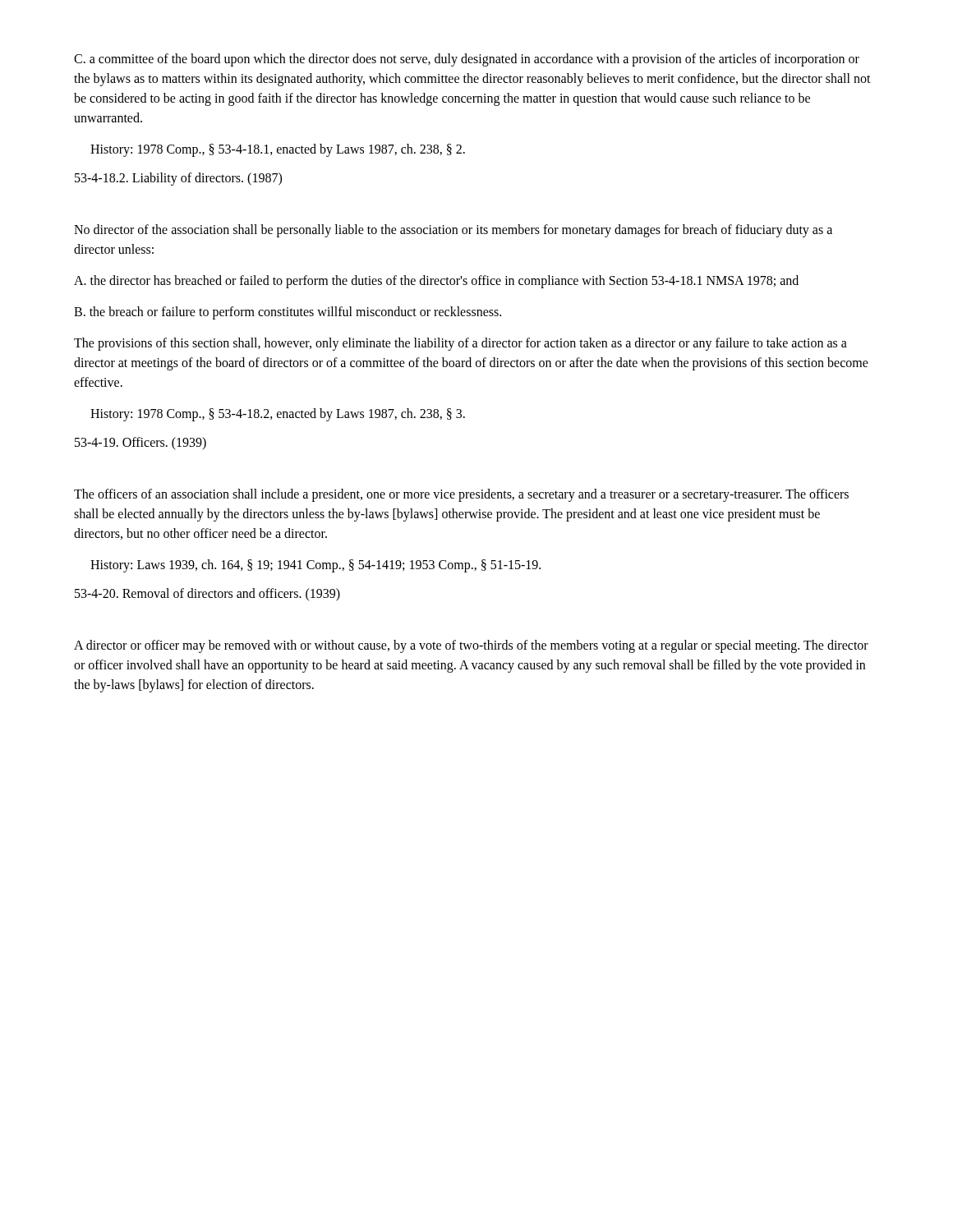Screen dimensions: 1232x953
Task: Locate the element starting "53-4-19. Officers. (1939)"
Action: (x=140, y=442)
